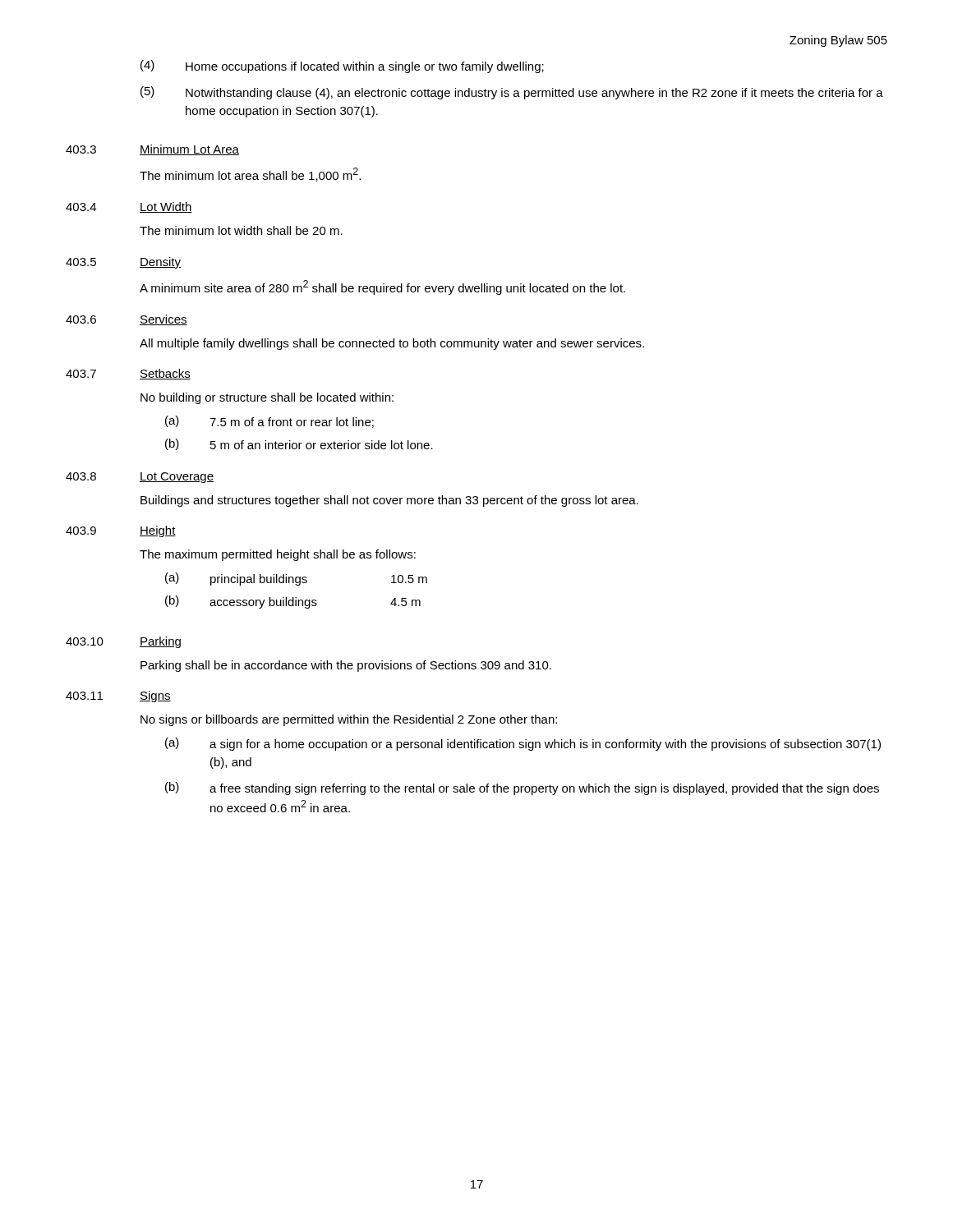The height and width of the screenshot is (1232, 953).
Task: Click the passage that begins "The maximum permitted height shall"
Action: (x=278, y=554)
